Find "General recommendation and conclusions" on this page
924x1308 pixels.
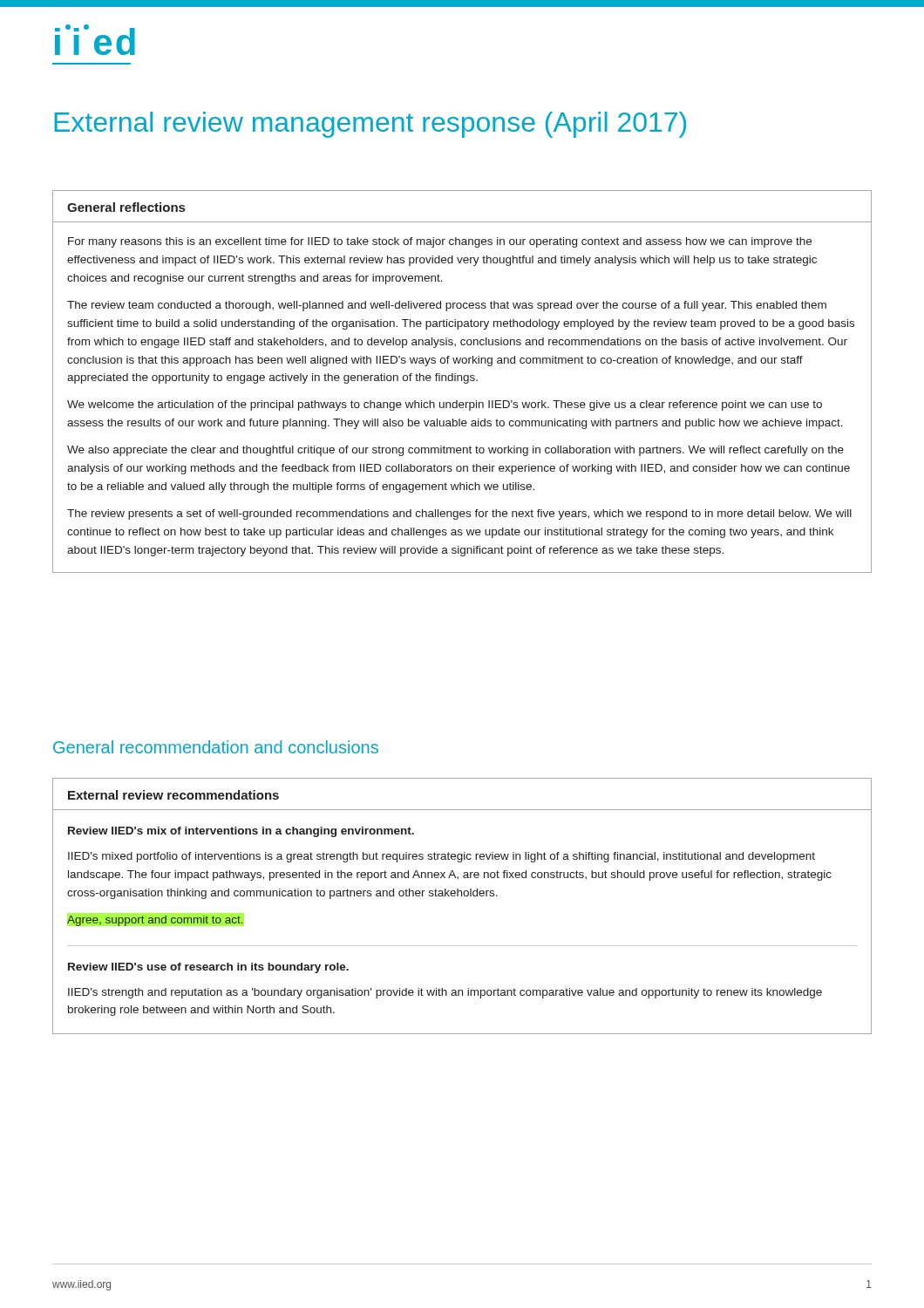[x=216, y=747]
